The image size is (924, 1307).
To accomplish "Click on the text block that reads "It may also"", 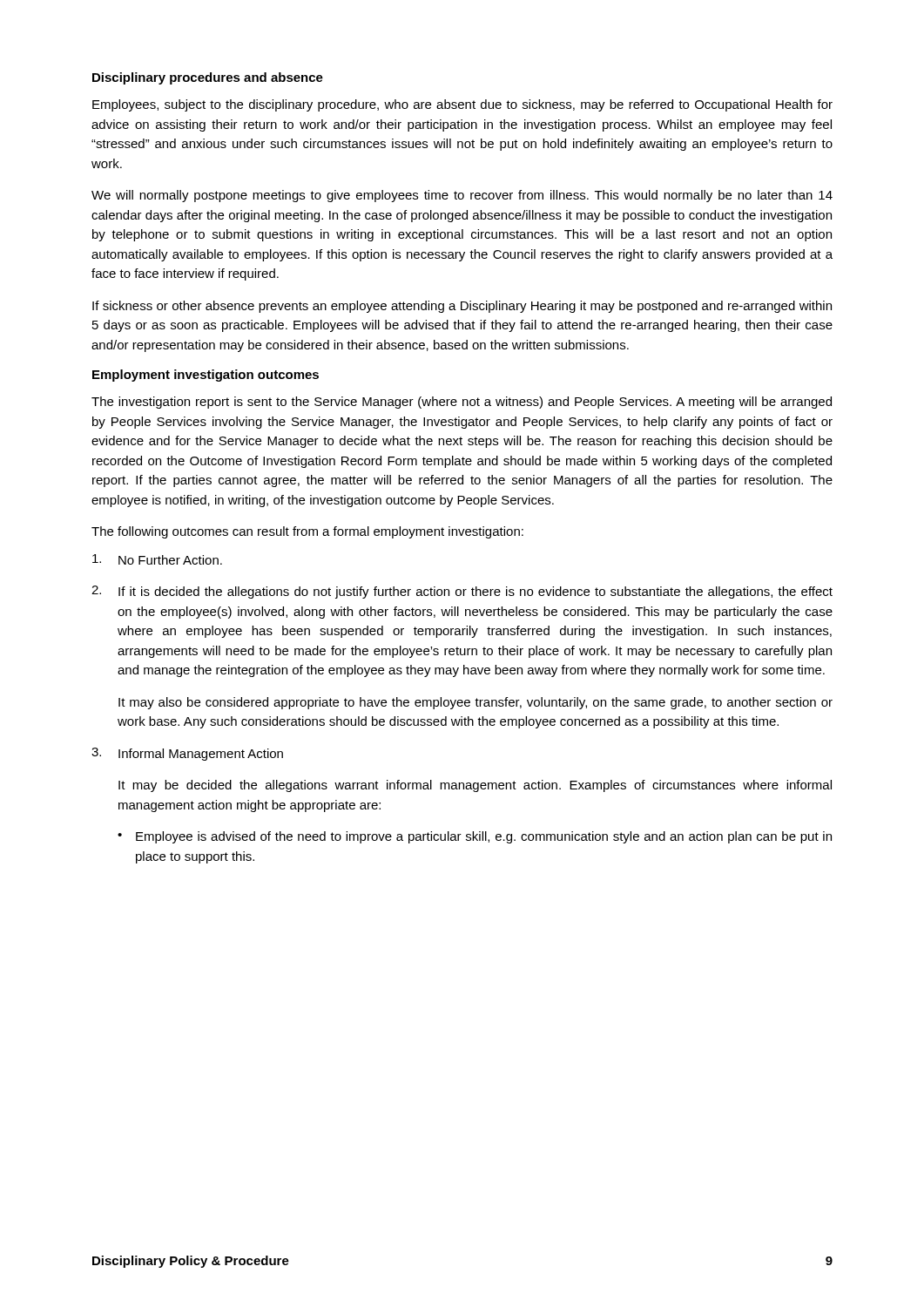I will (475, 711).
